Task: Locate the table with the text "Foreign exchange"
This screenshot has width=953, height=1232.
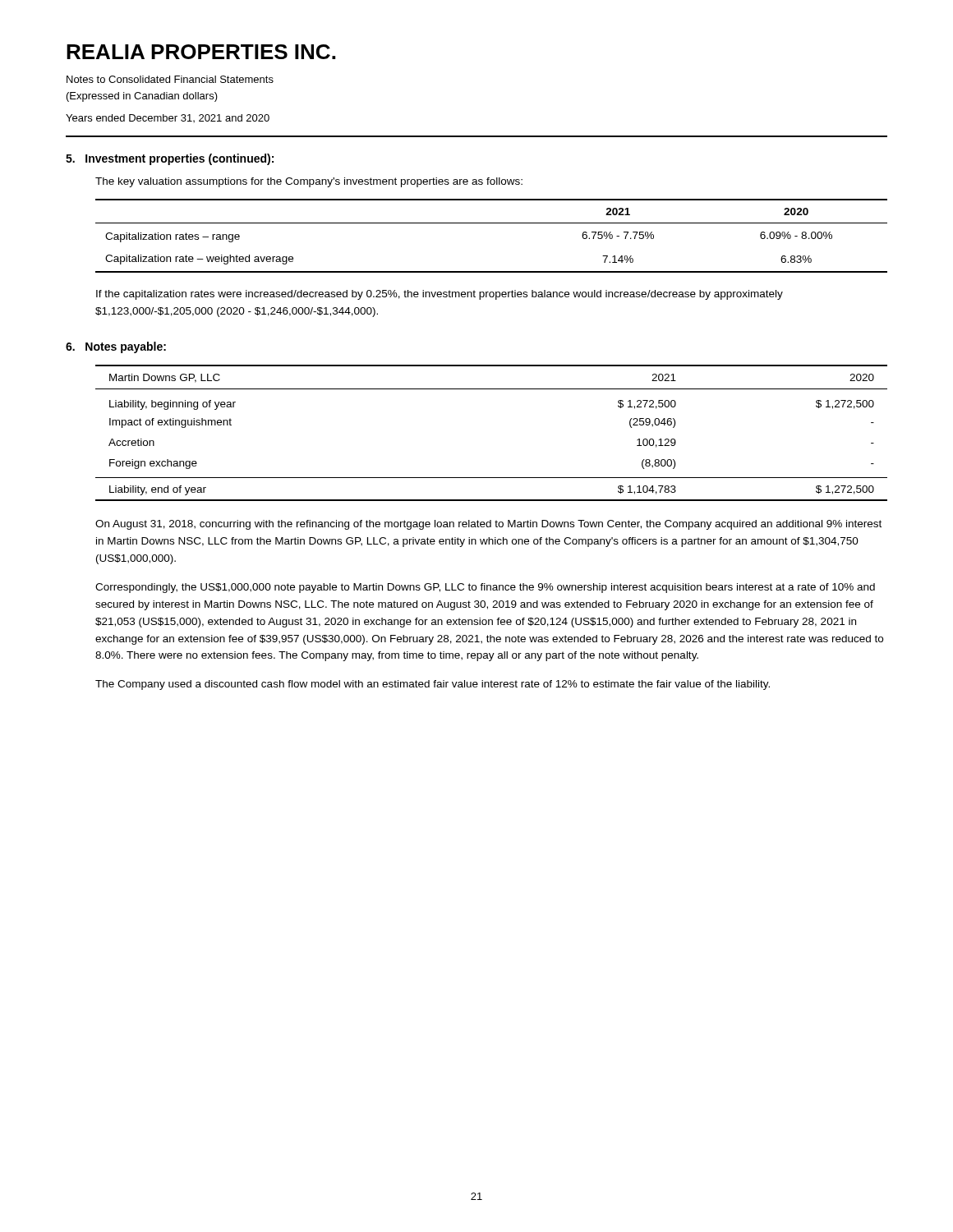Action: [491, 433]
